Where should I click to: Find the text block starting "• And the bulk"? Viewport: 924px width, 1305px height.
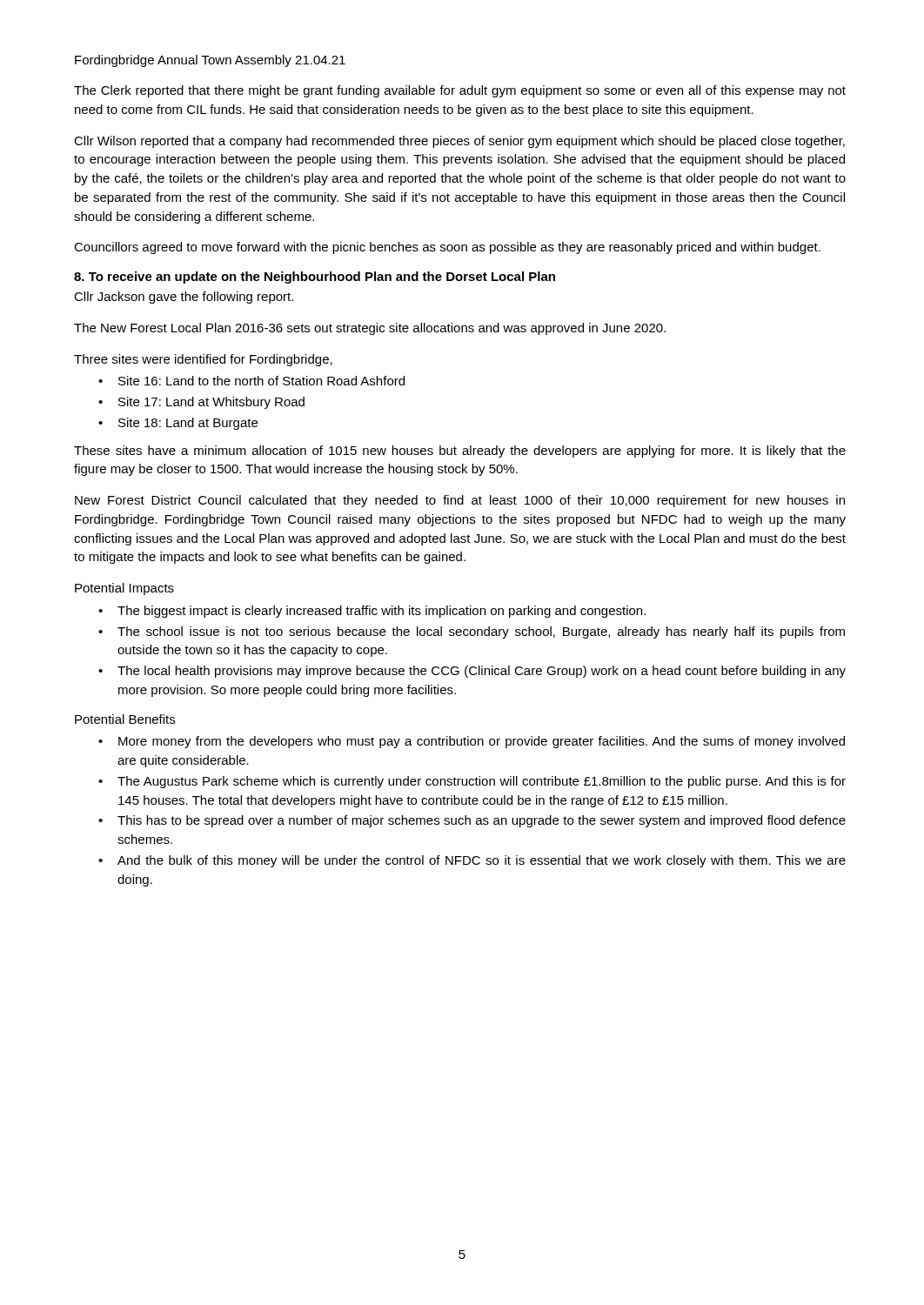(x=472, y=870)
